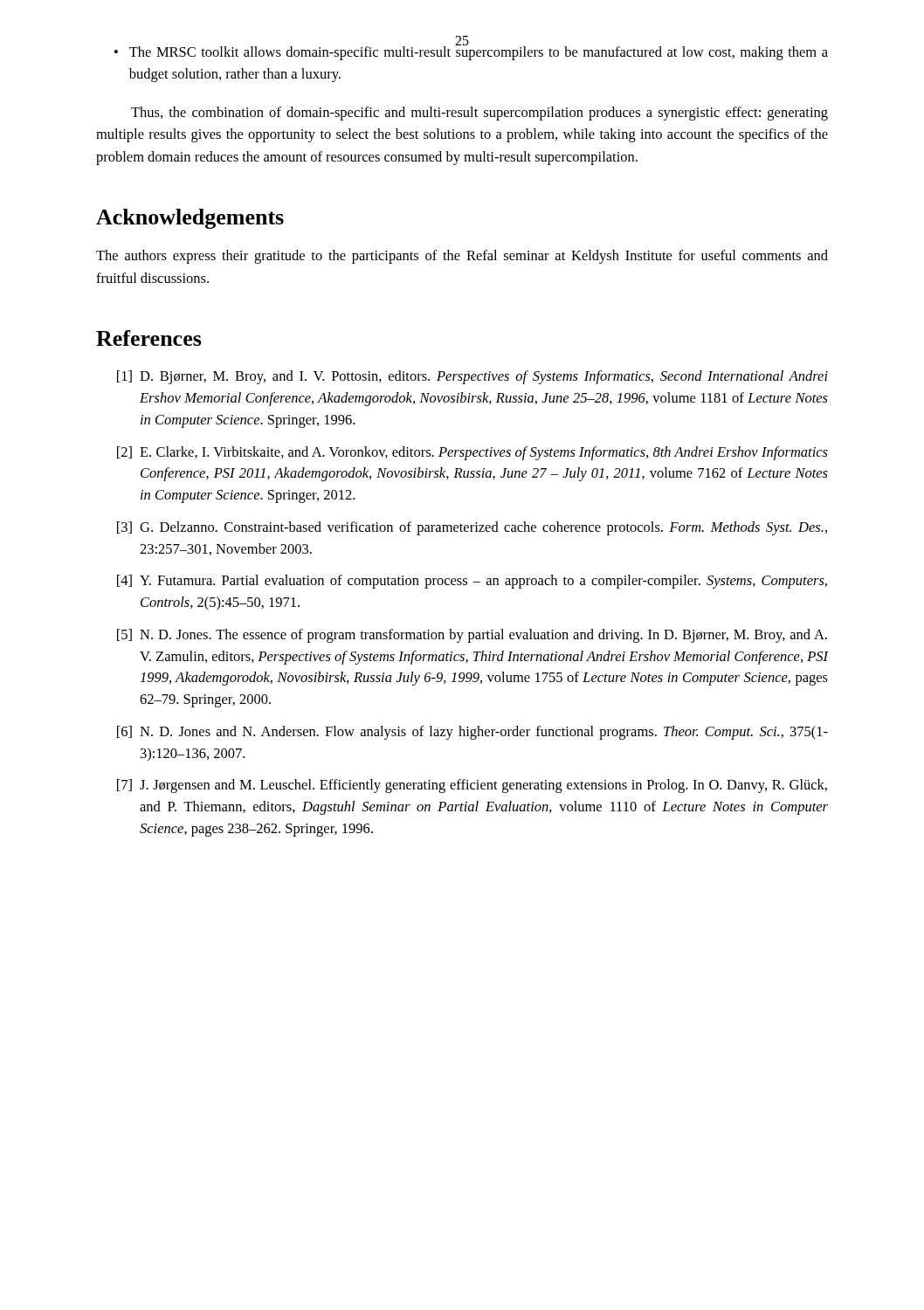Screen dimensions: 1310x924
Task: Locate the block of text that opens with "[1] D. Bjørner, M. Broy, and I."
Action: [462, 399]
